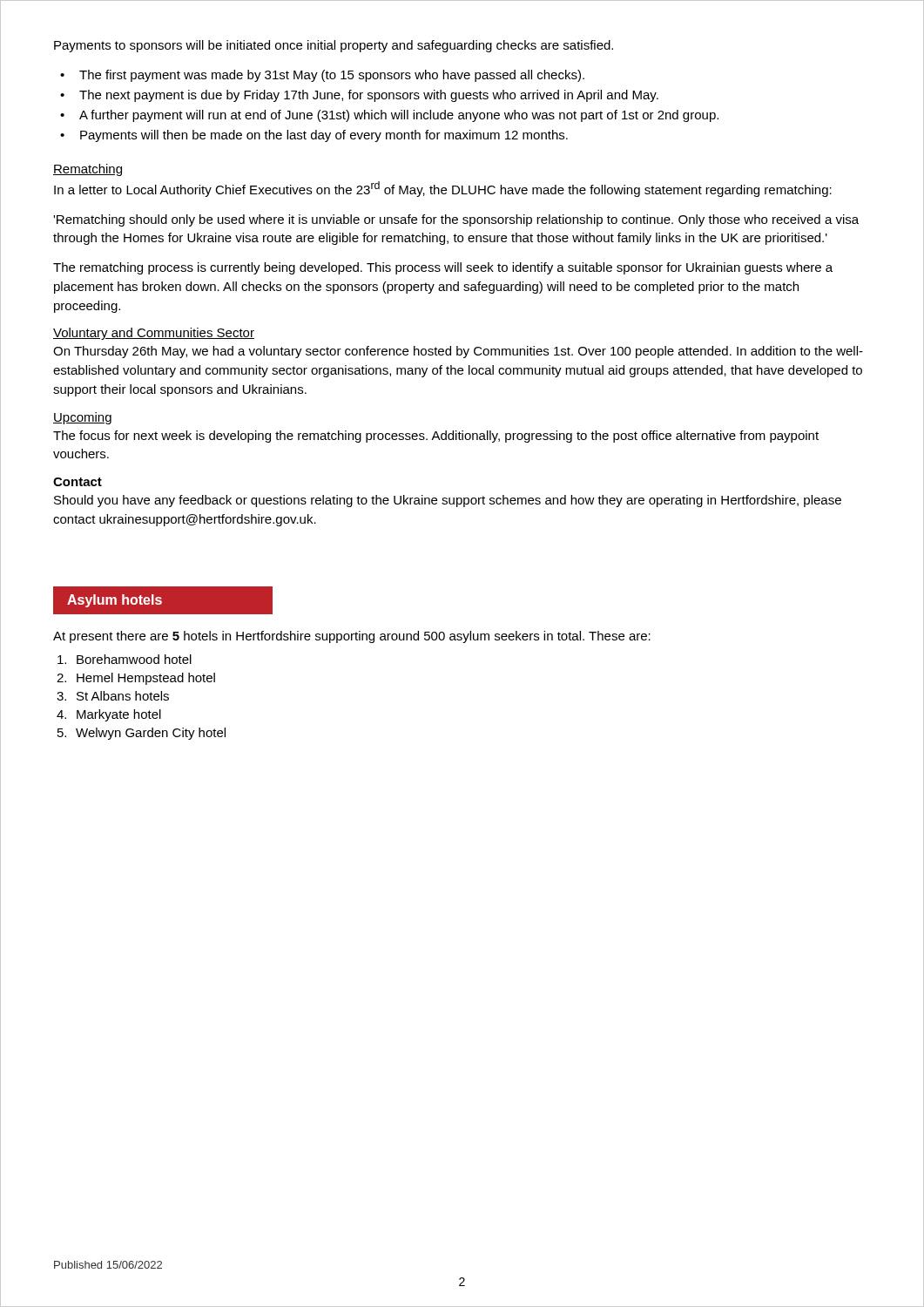Select the text block with the text "In a letter to Local Authority Chief"
The width and height of the screenshot is (924, 1307).
click(443, 188)
